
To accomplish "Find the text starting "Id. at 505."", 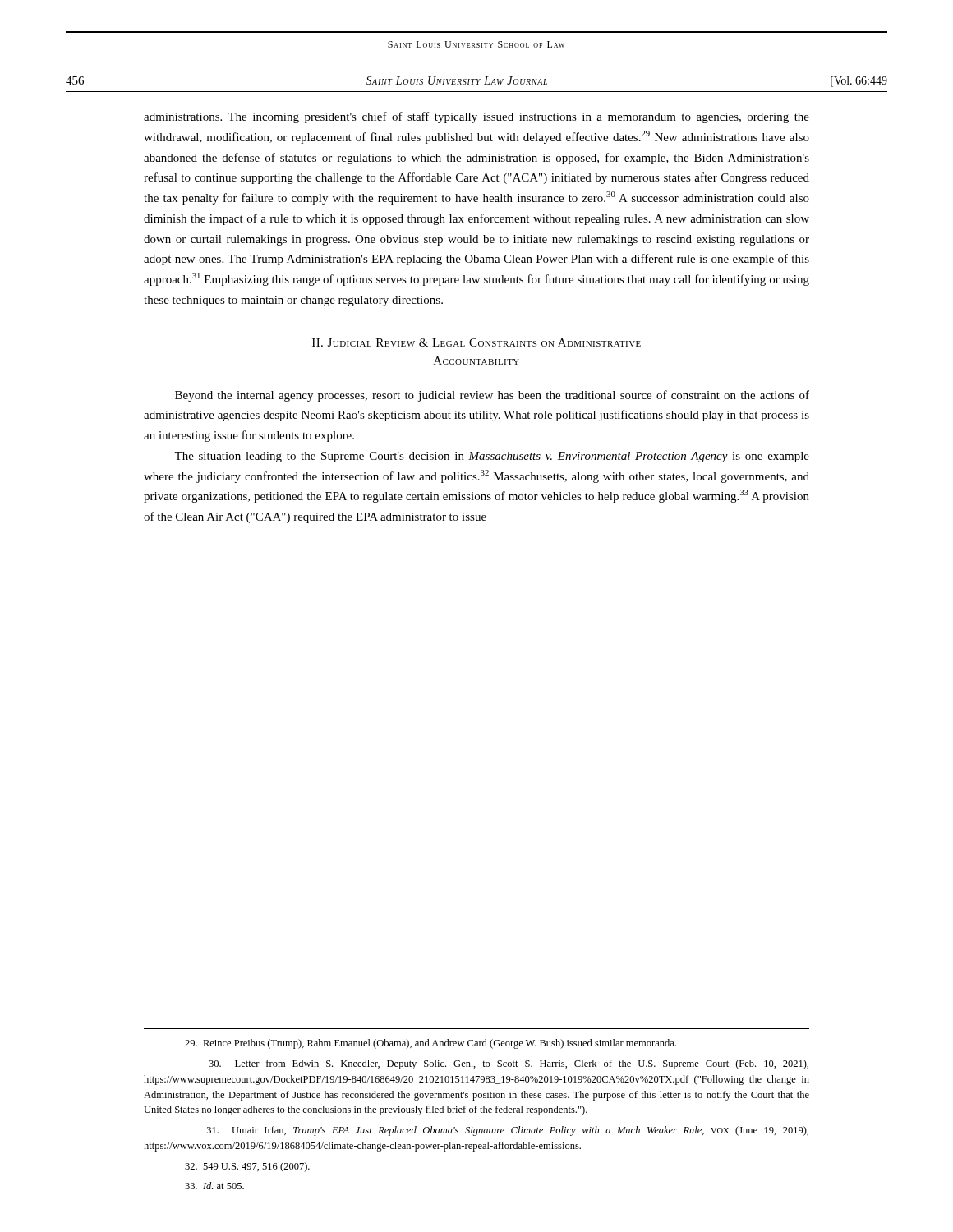I will (x=214, y=1186).
